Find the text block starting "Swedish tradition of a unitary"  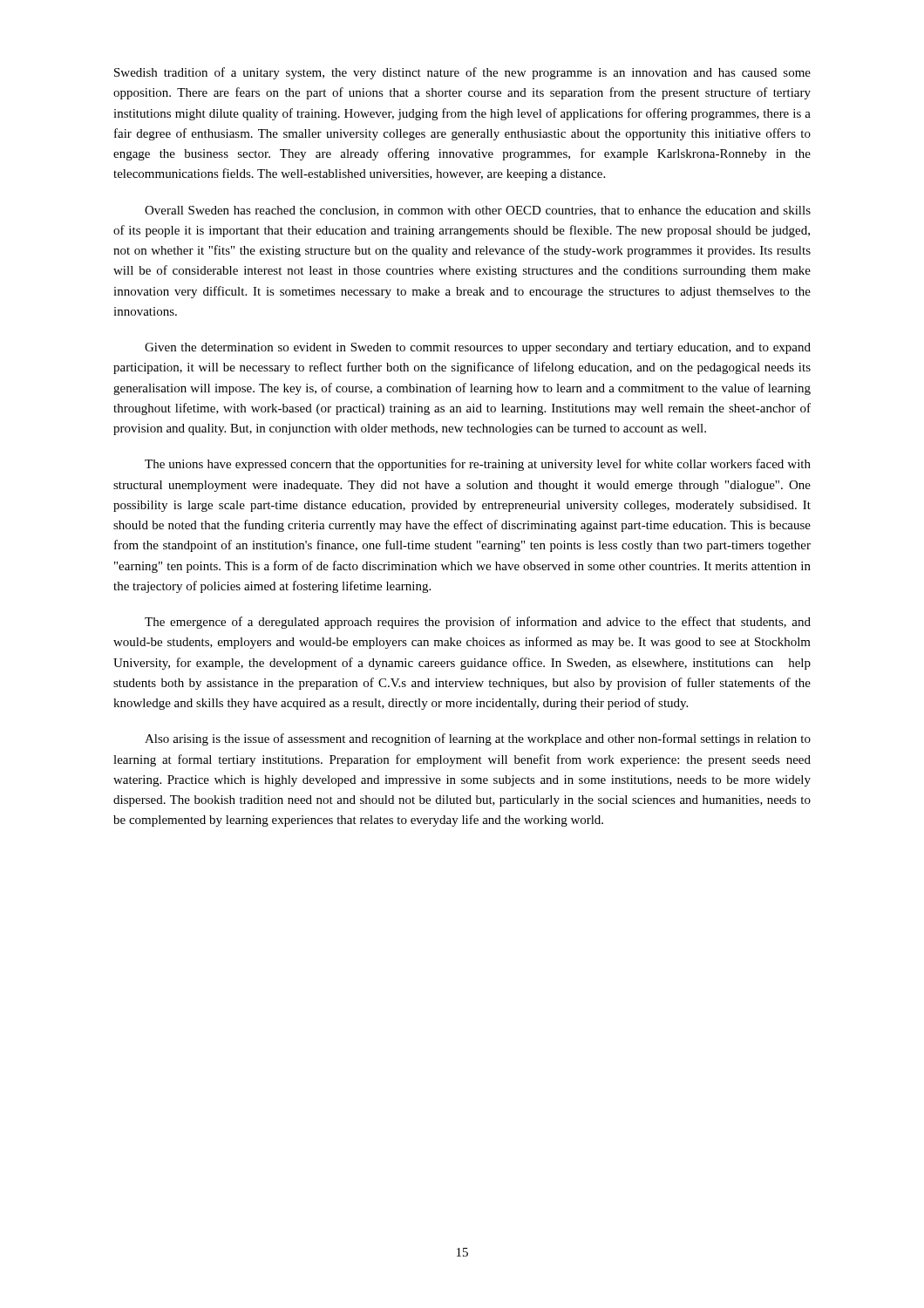click(462, 124)
